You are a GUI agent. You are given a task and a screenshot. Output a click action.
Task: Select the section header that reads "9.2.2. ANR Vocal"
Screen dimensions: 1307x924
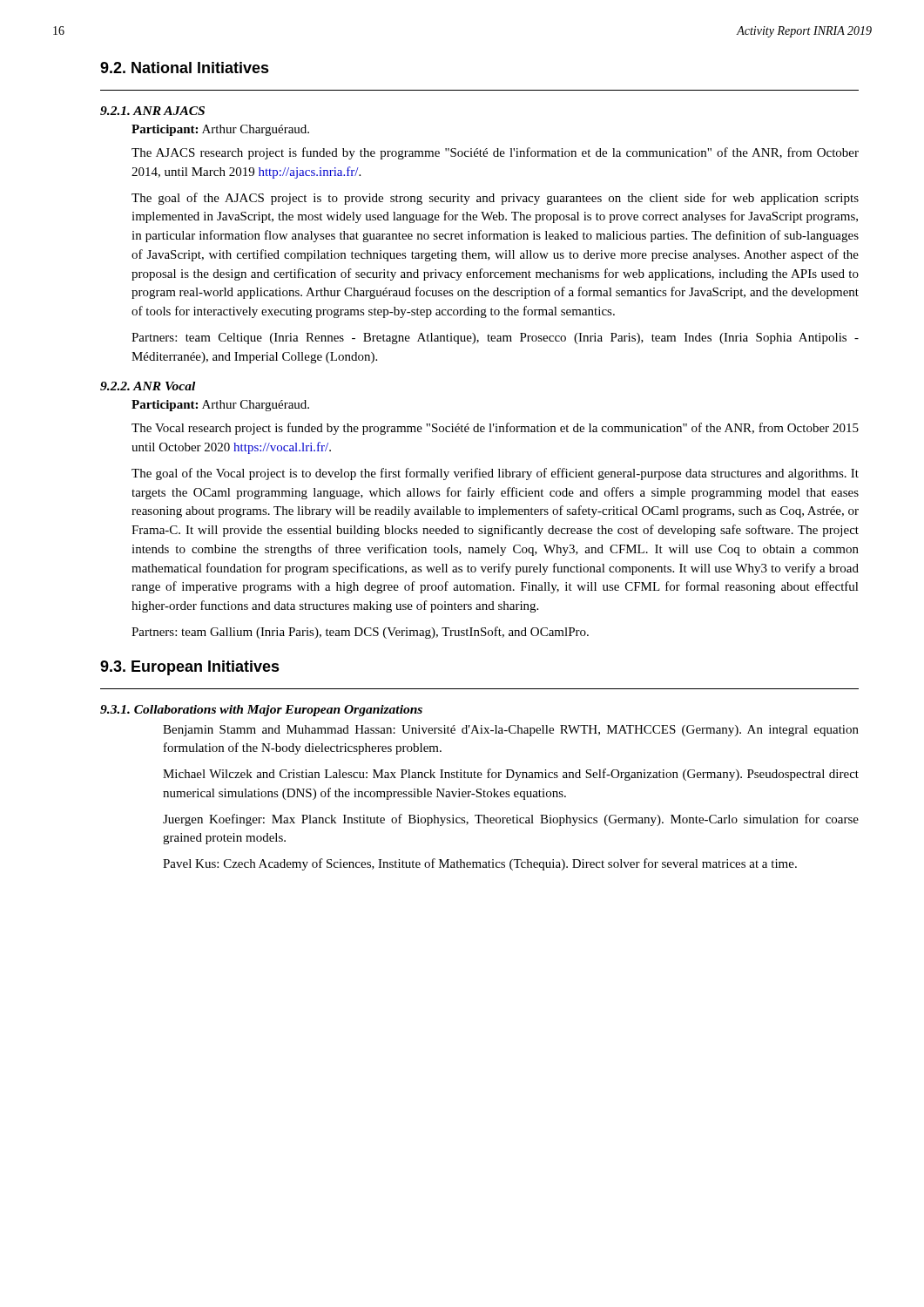pos(148,386)
